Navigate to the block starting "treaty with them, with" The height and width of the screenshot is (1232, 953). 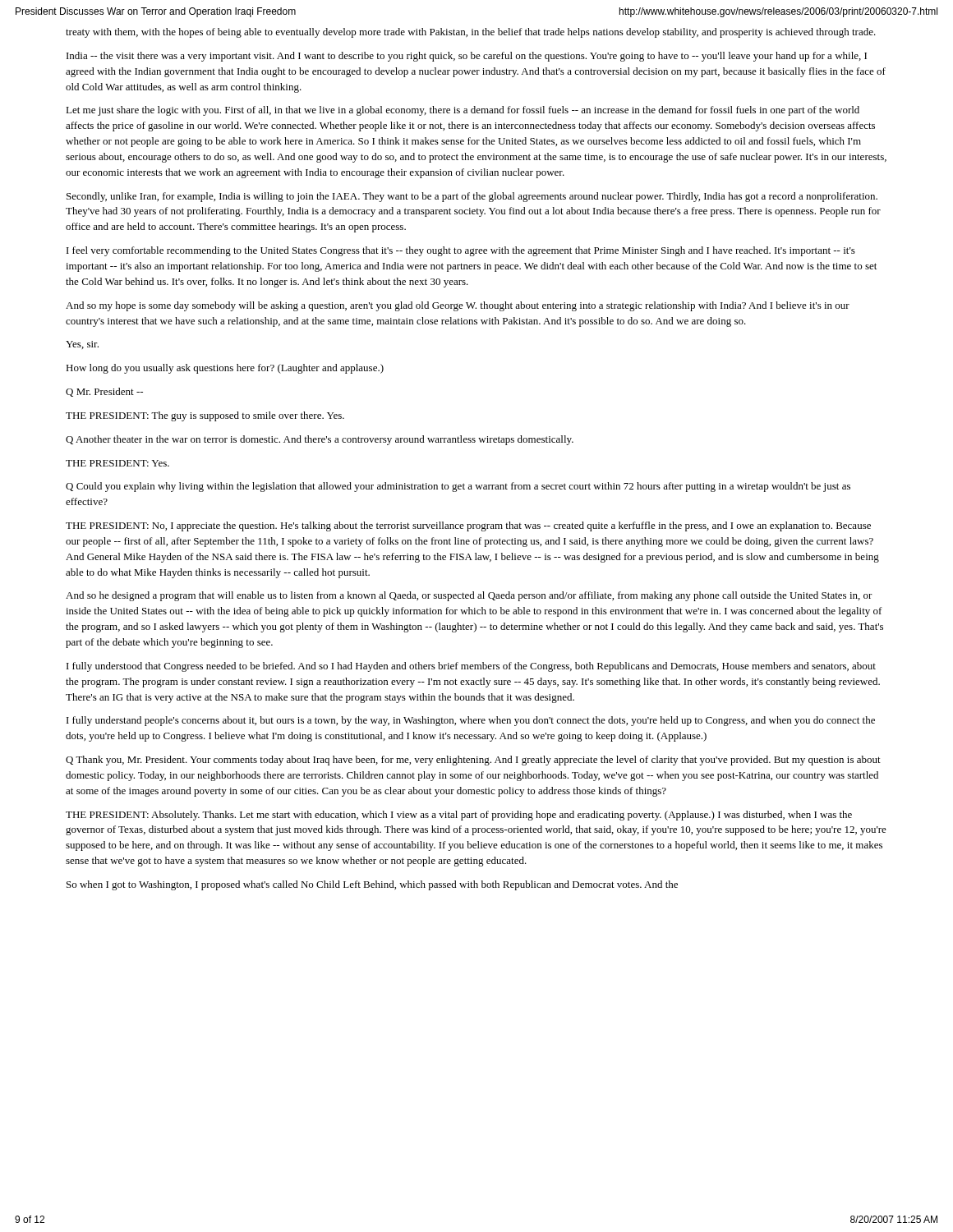click(x=476, y=32)
